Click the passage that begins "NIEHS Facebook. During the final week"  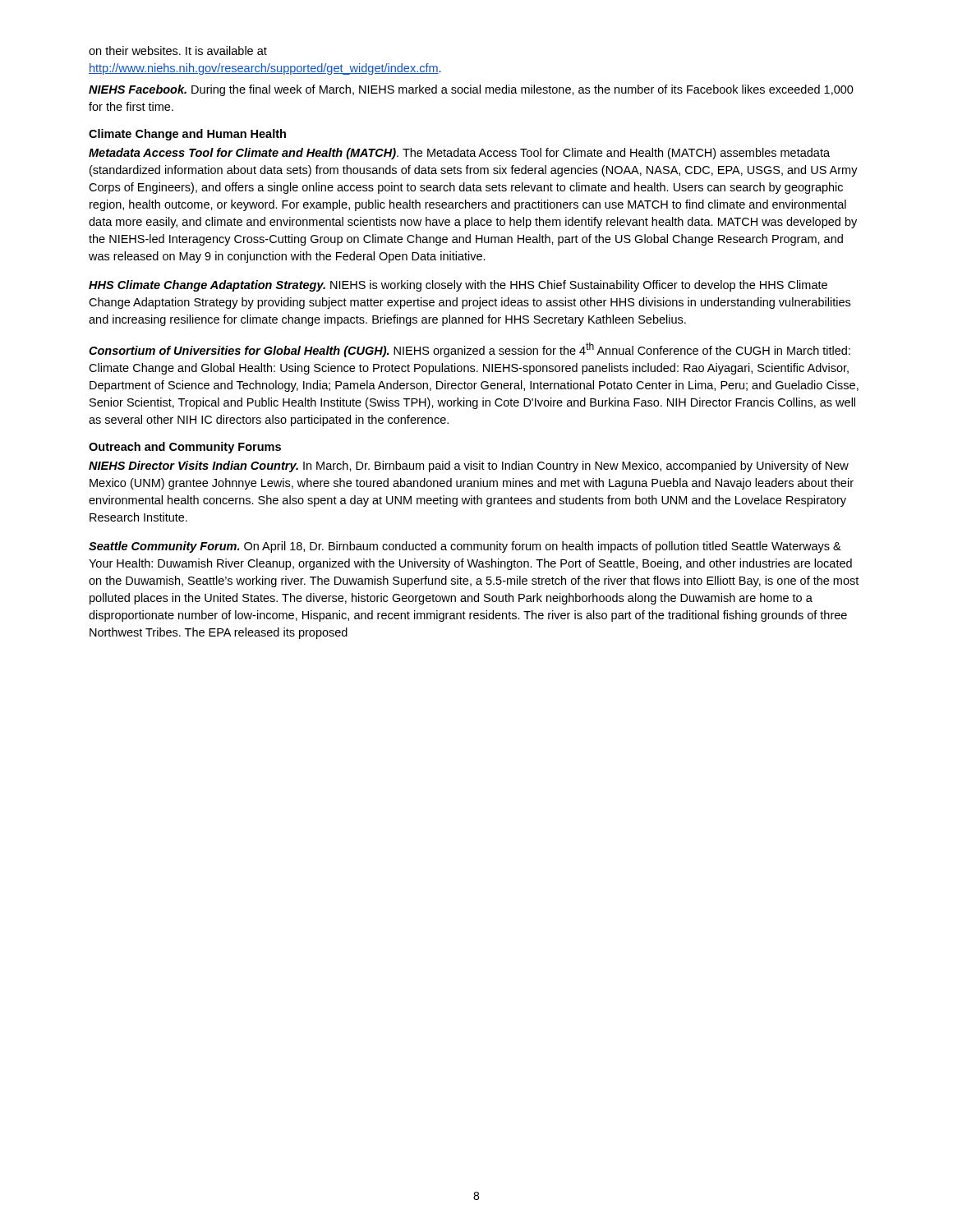point(476,99)
